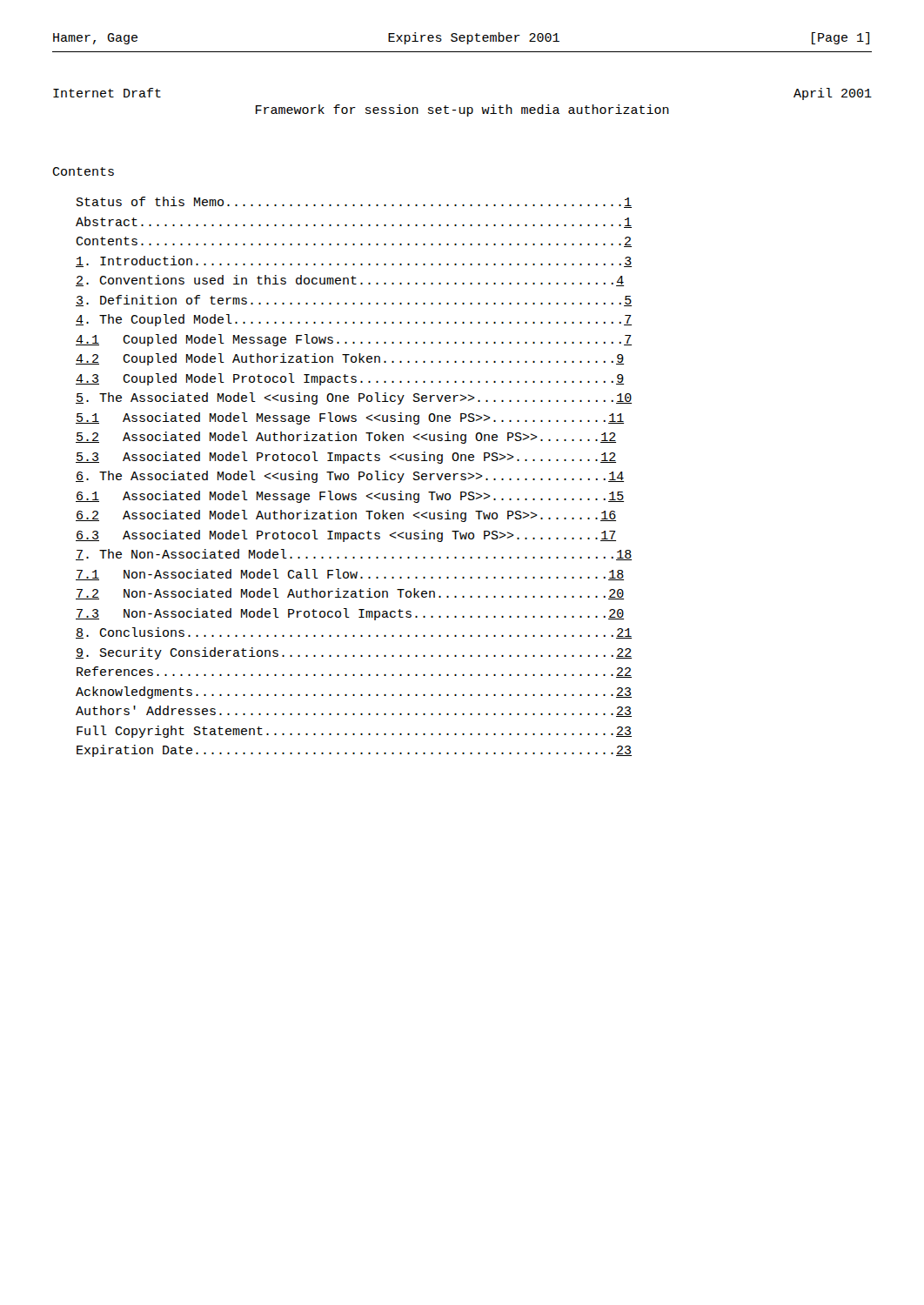Find the list item containing "7.2 Non-Associated Model Authorization Token"

point(338,595)
